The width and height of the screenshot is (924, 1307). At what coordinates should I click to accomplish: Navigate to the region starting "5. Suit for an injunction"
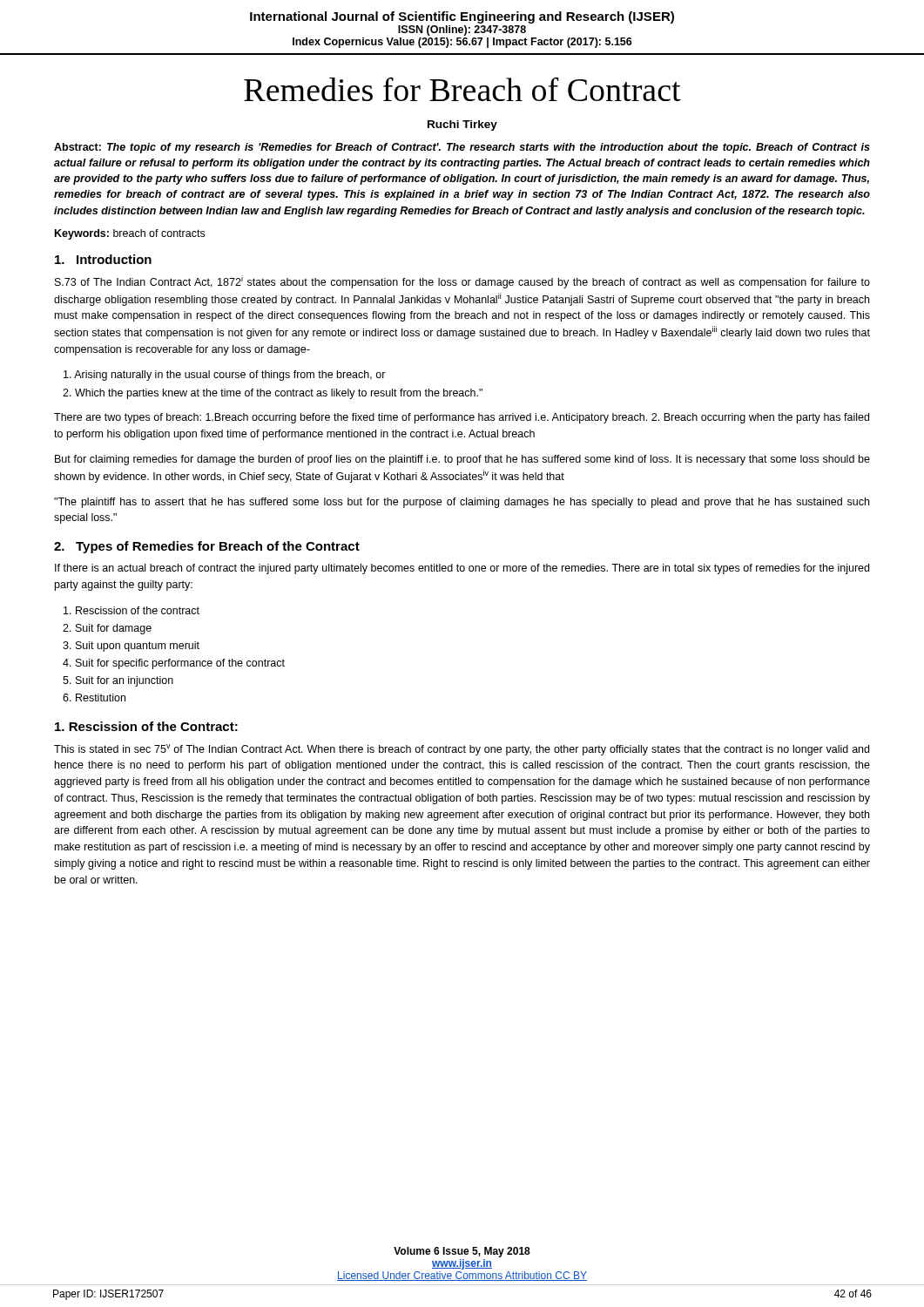tap(118, 680)
